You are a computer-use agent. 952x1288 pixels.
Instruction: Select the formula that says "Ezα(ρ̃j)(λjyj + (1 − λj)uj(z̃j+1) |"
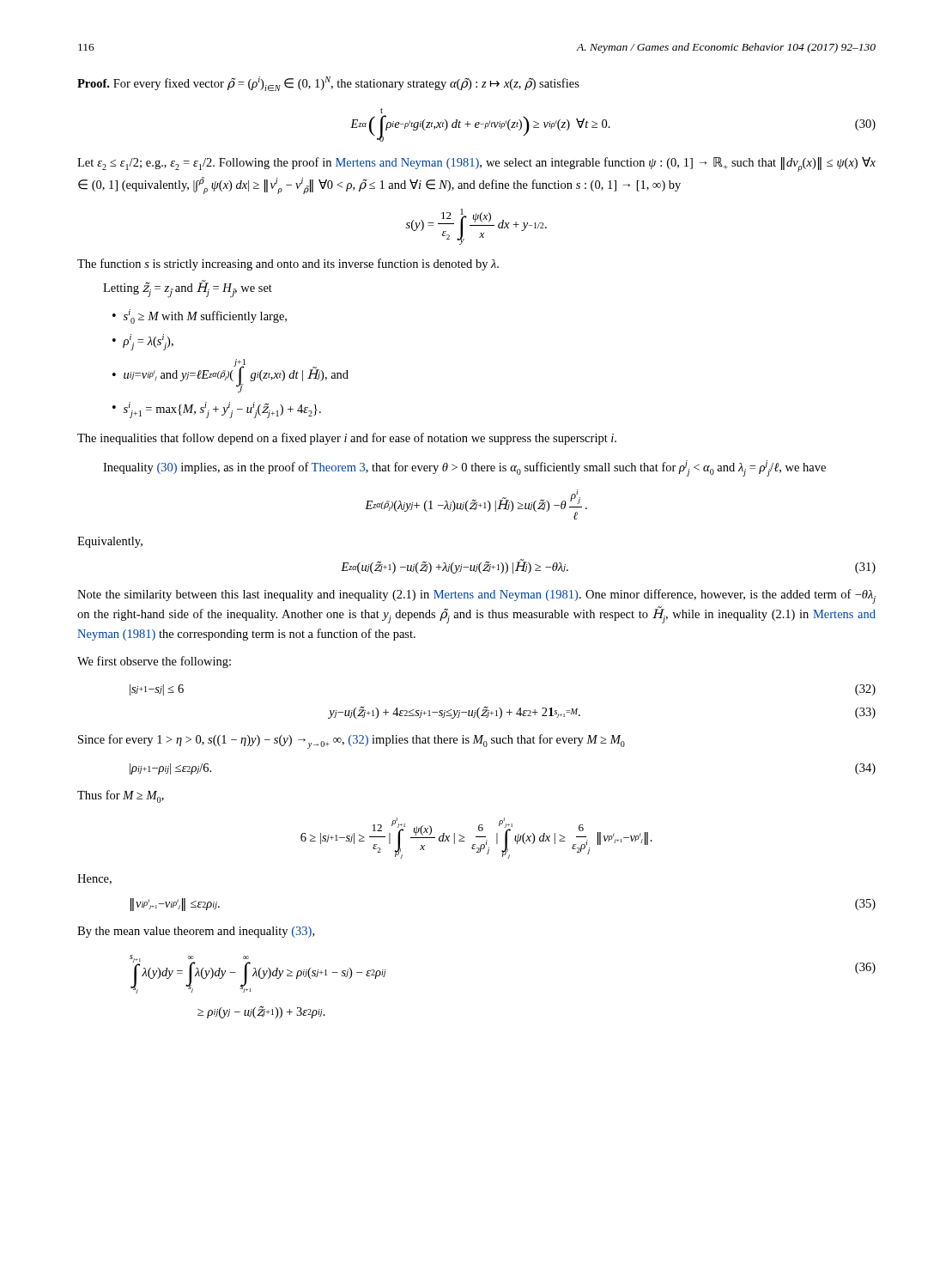(476, 506)
